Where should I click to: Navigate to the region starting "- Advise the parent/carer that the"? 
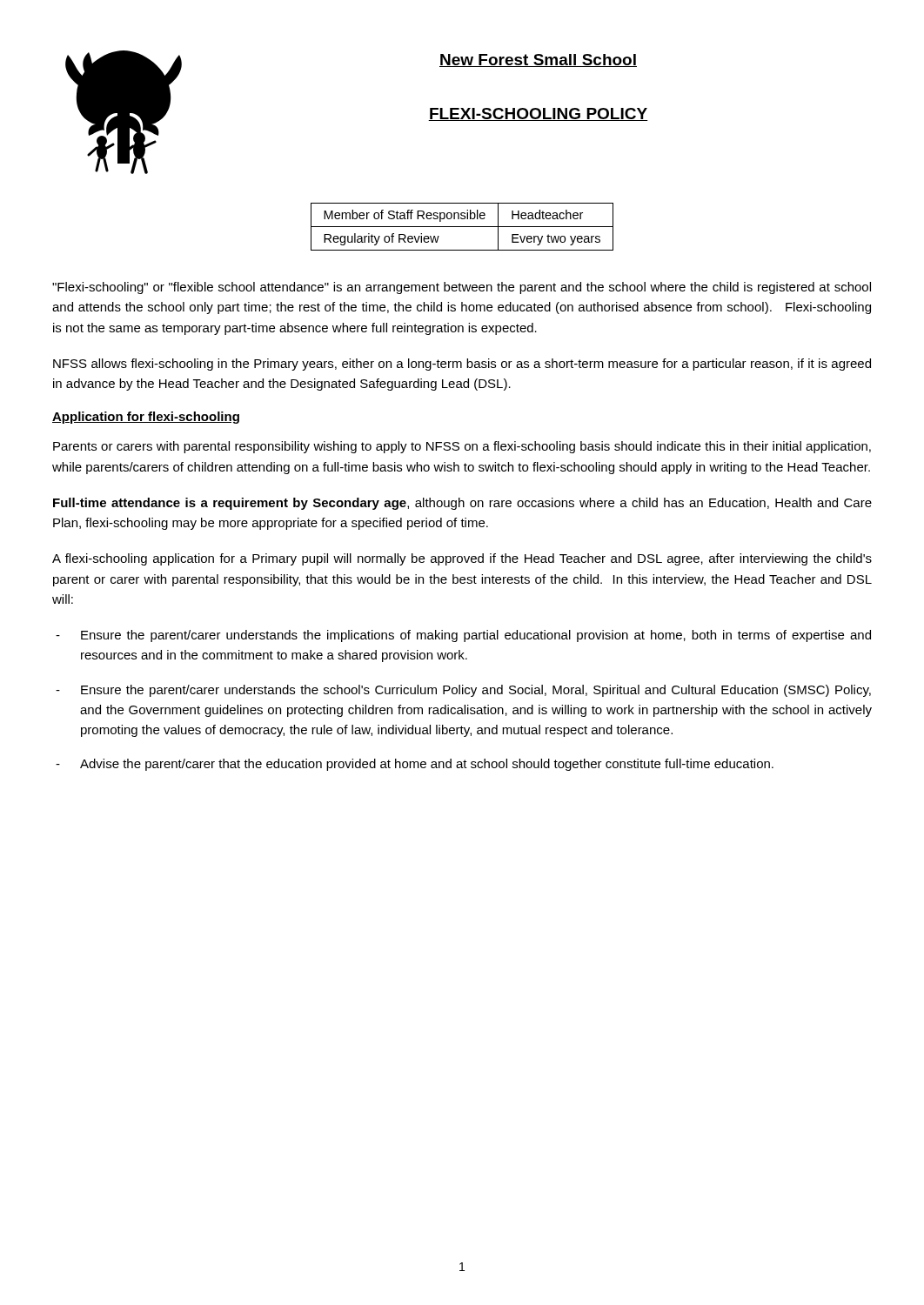pos(462,764)
